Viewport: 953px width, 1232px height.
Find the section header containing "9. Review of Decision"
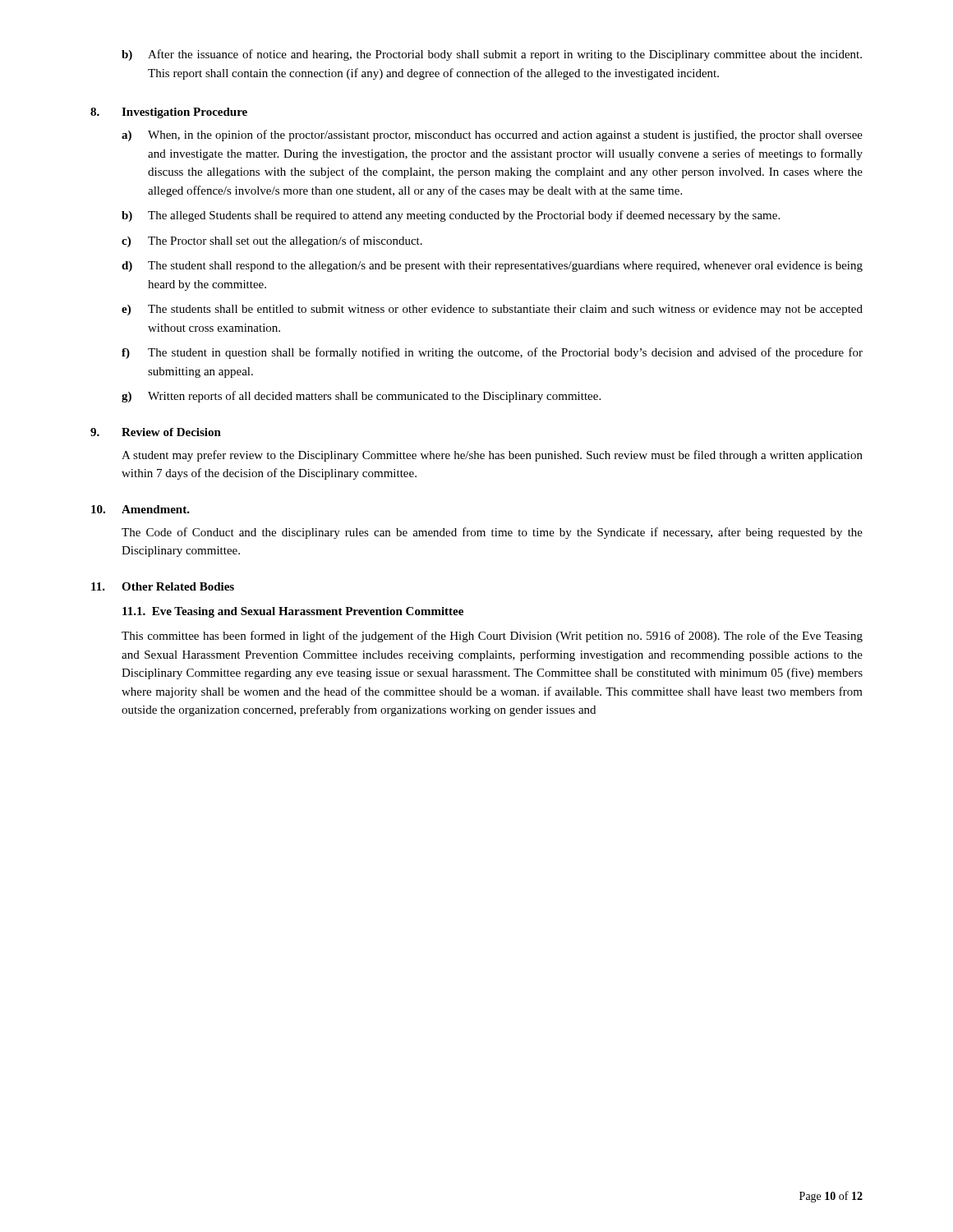click(156, 432)
